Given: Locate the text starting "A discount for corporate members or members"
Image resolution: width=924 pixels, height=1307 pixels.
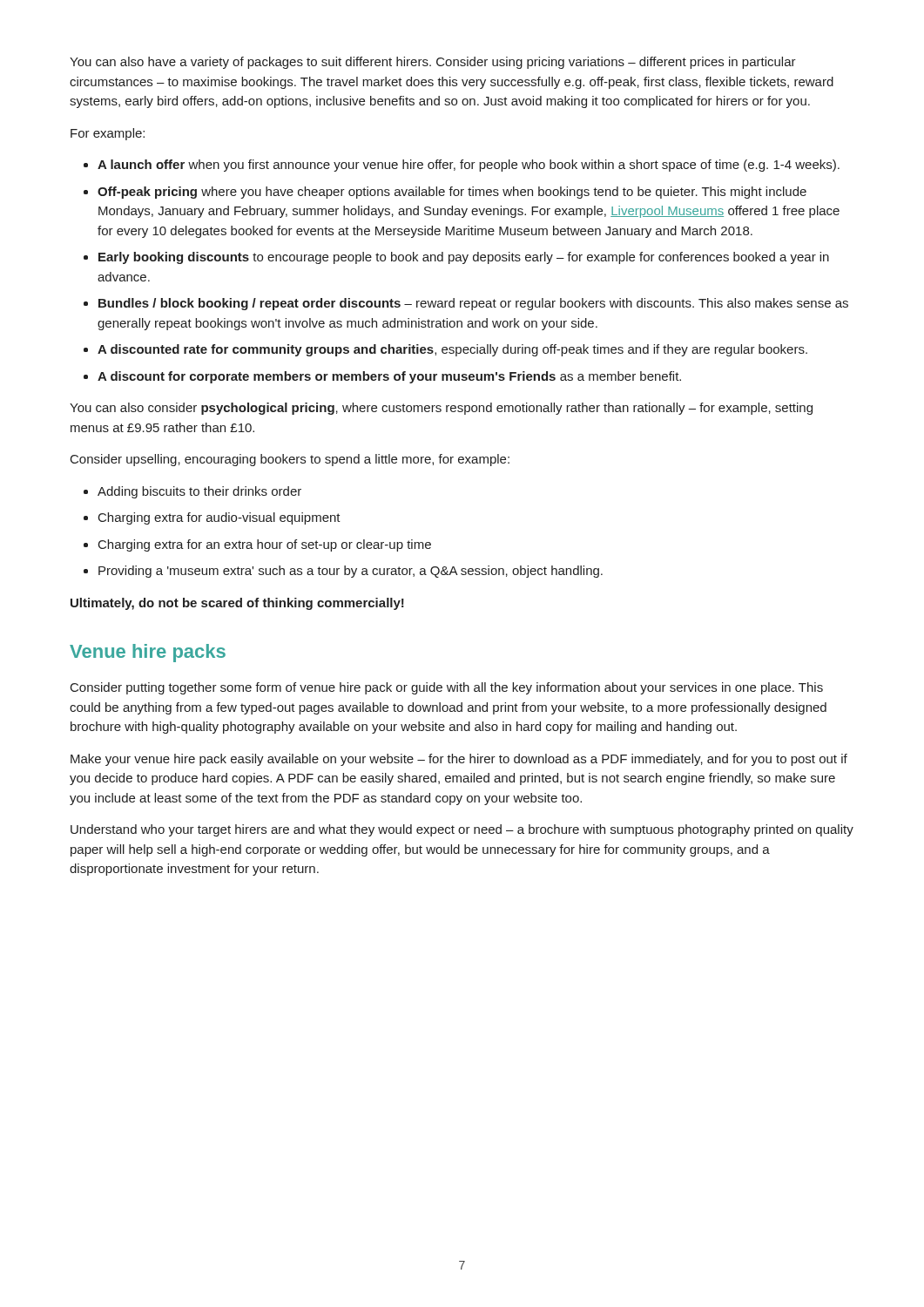Looking at the screenshot, I should [x=476, y=376].
